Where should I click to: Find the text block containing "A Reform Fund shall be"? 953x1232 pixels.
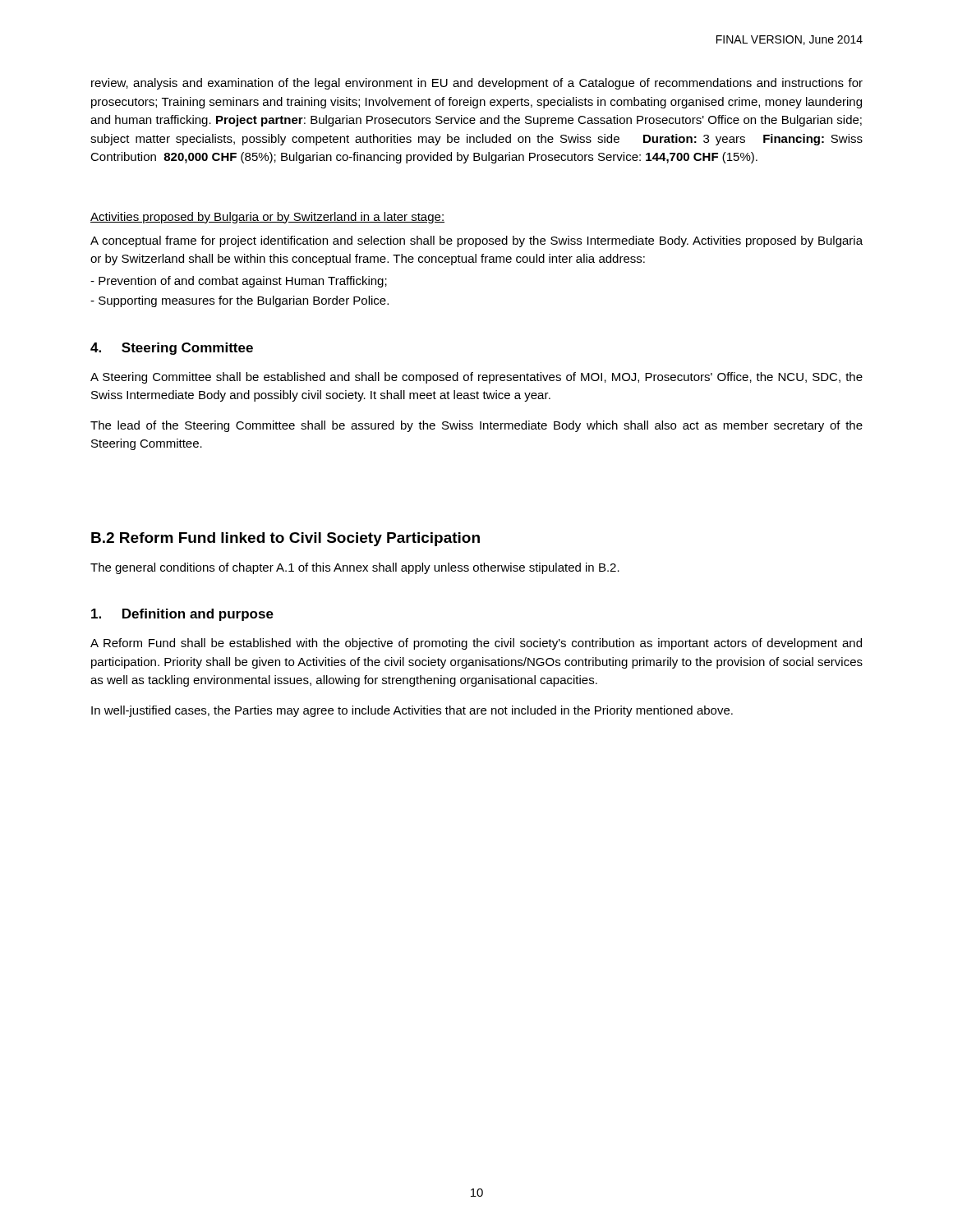(x=476, y=661)
